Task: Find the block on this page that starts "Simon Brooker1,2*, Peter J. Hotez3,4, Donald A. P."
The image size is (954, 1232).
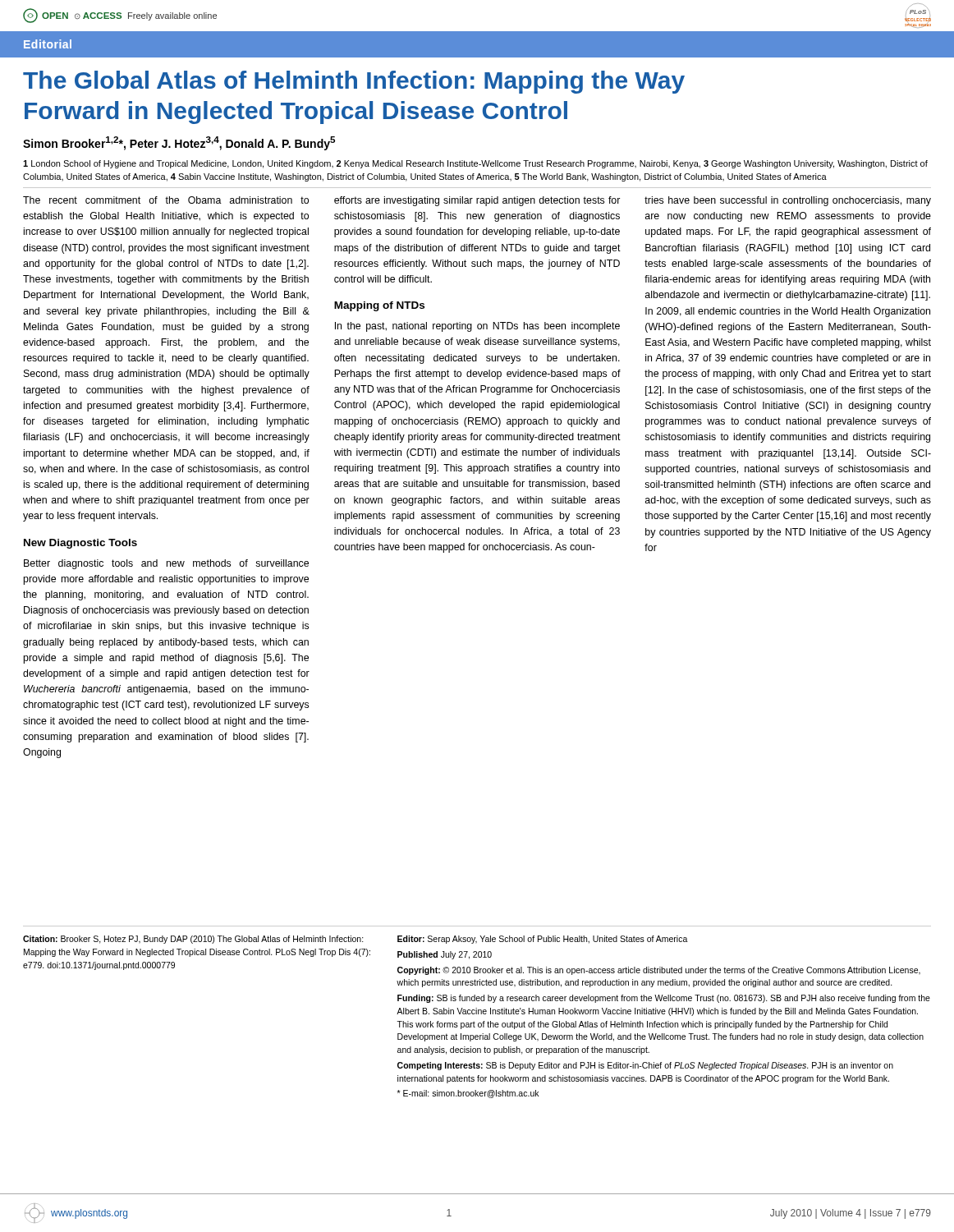Action: pyautogui.click(x=179, y=142)
